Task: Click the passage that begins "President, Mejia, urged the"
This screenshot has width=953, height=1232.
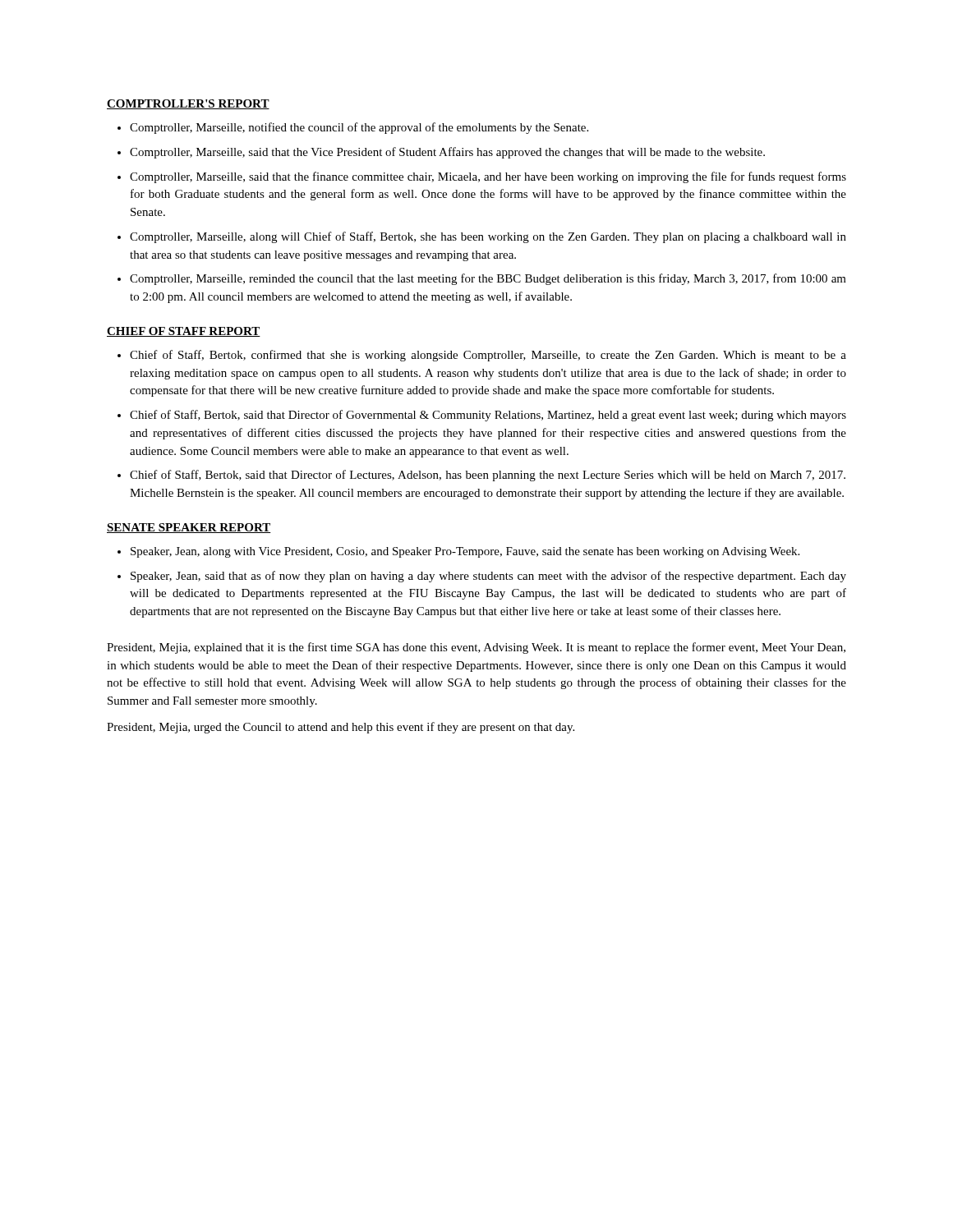Action: coord(341,727)
